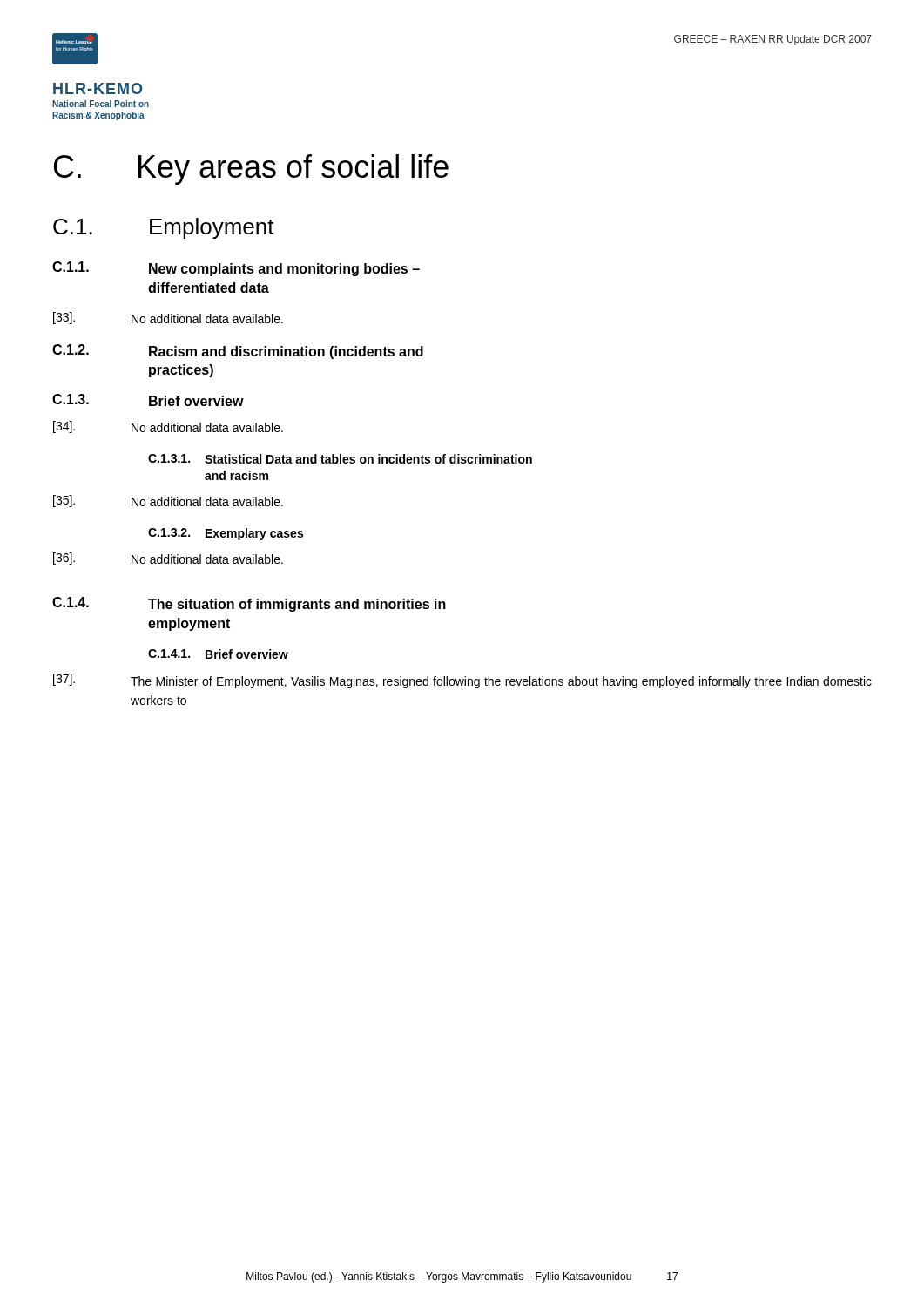Viewport: 924px width, 1307px height.
Task: Click on the region starting "C.1.2. Racism and discrimination"
Action: tap(238, 361)
